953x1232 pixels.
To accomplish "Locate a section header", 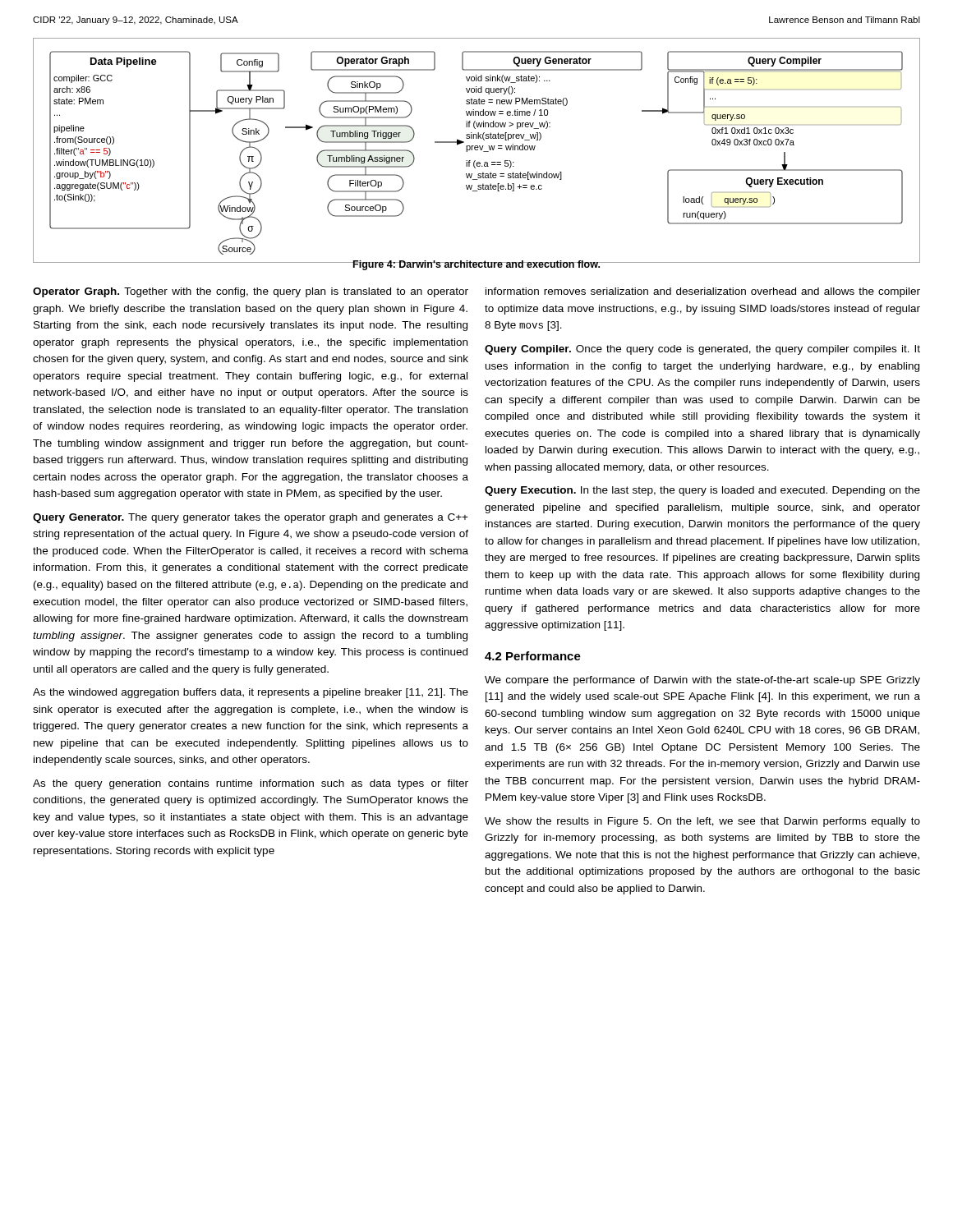I will (533, 656).
